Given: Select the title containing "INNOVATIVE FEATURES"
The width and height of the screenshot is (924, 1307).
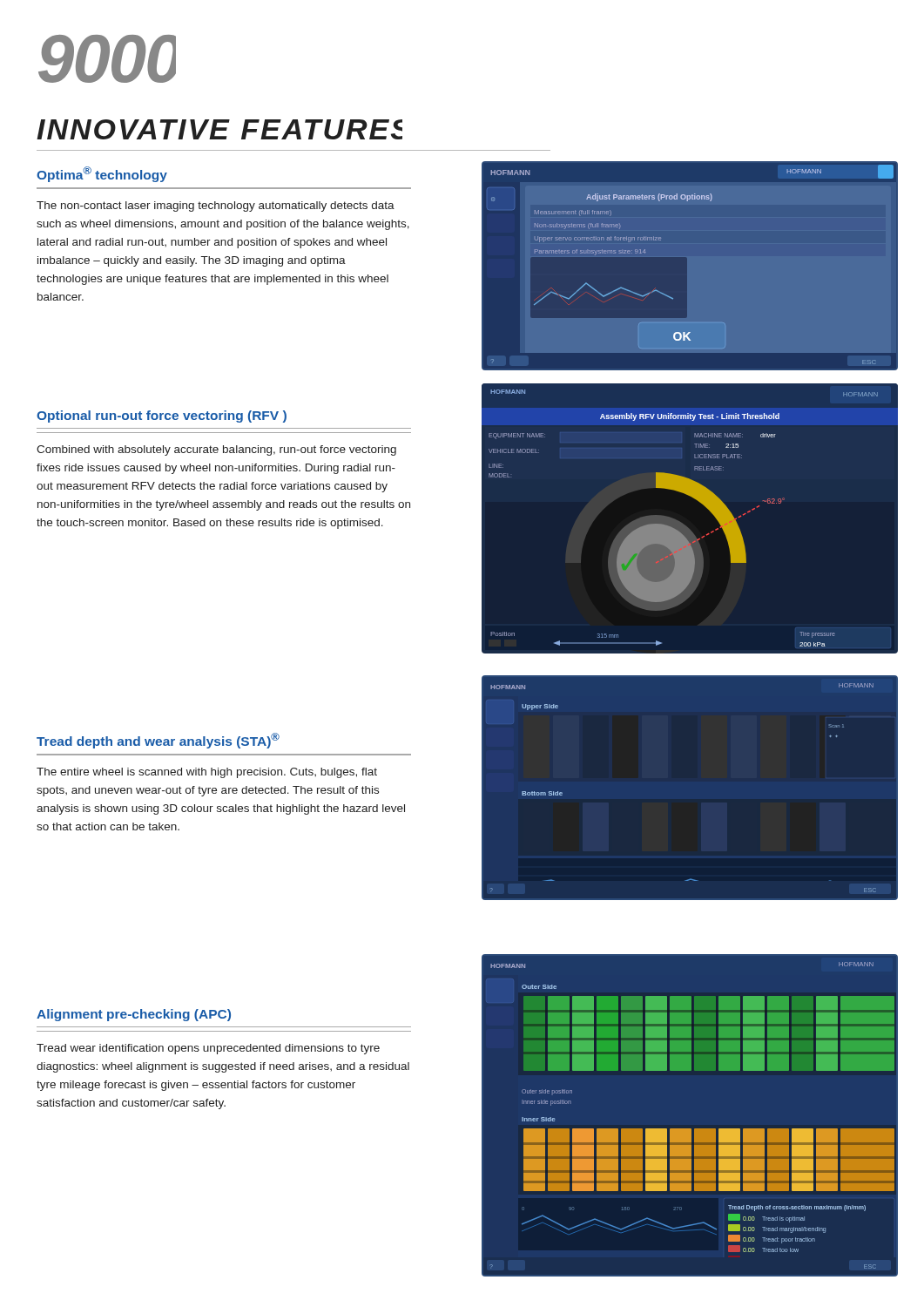Looking at the screenshot, I should (224, 125).
